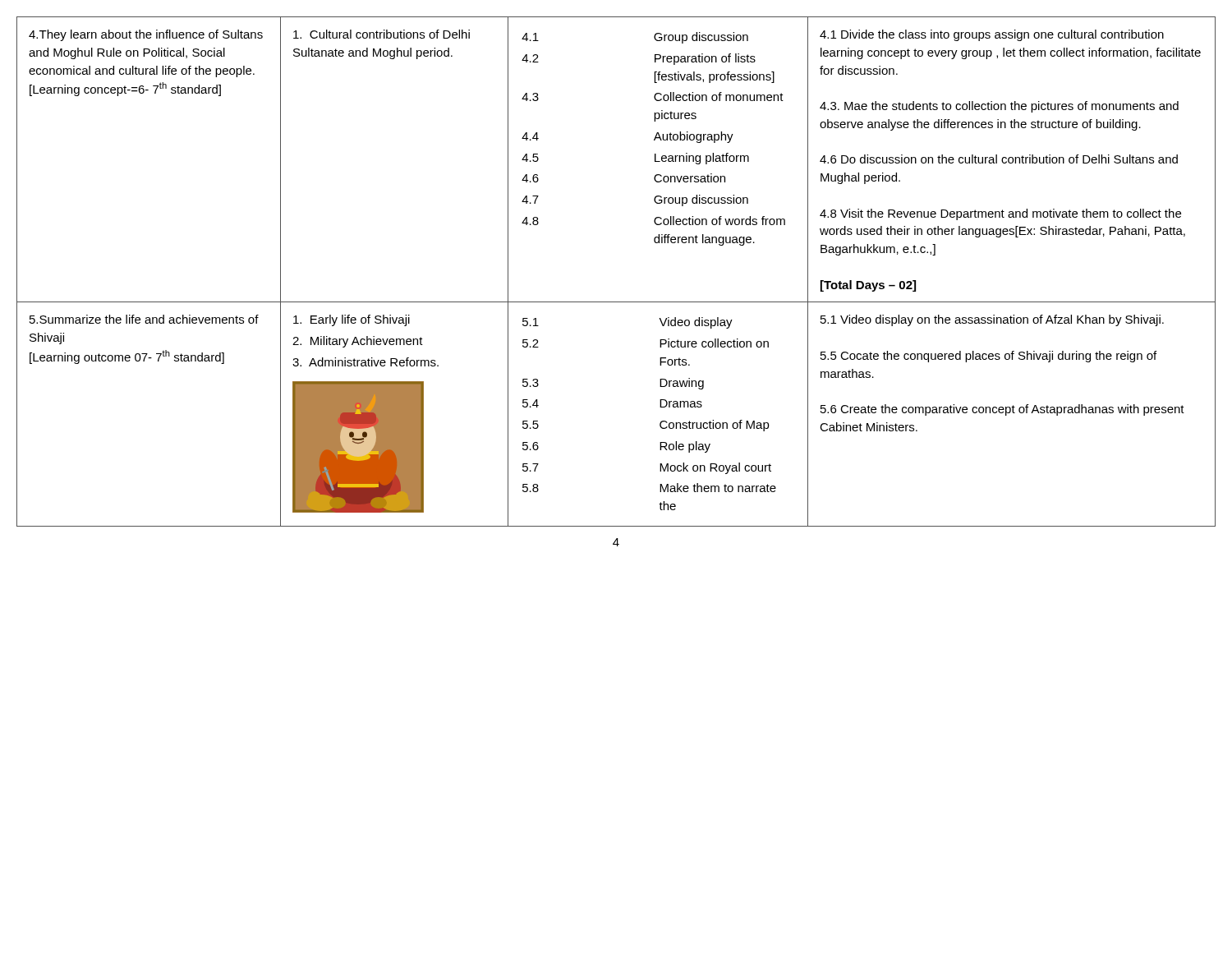Screen dimensions: 953x1232
Task: Click the photo
Action: tap(394, 449)
